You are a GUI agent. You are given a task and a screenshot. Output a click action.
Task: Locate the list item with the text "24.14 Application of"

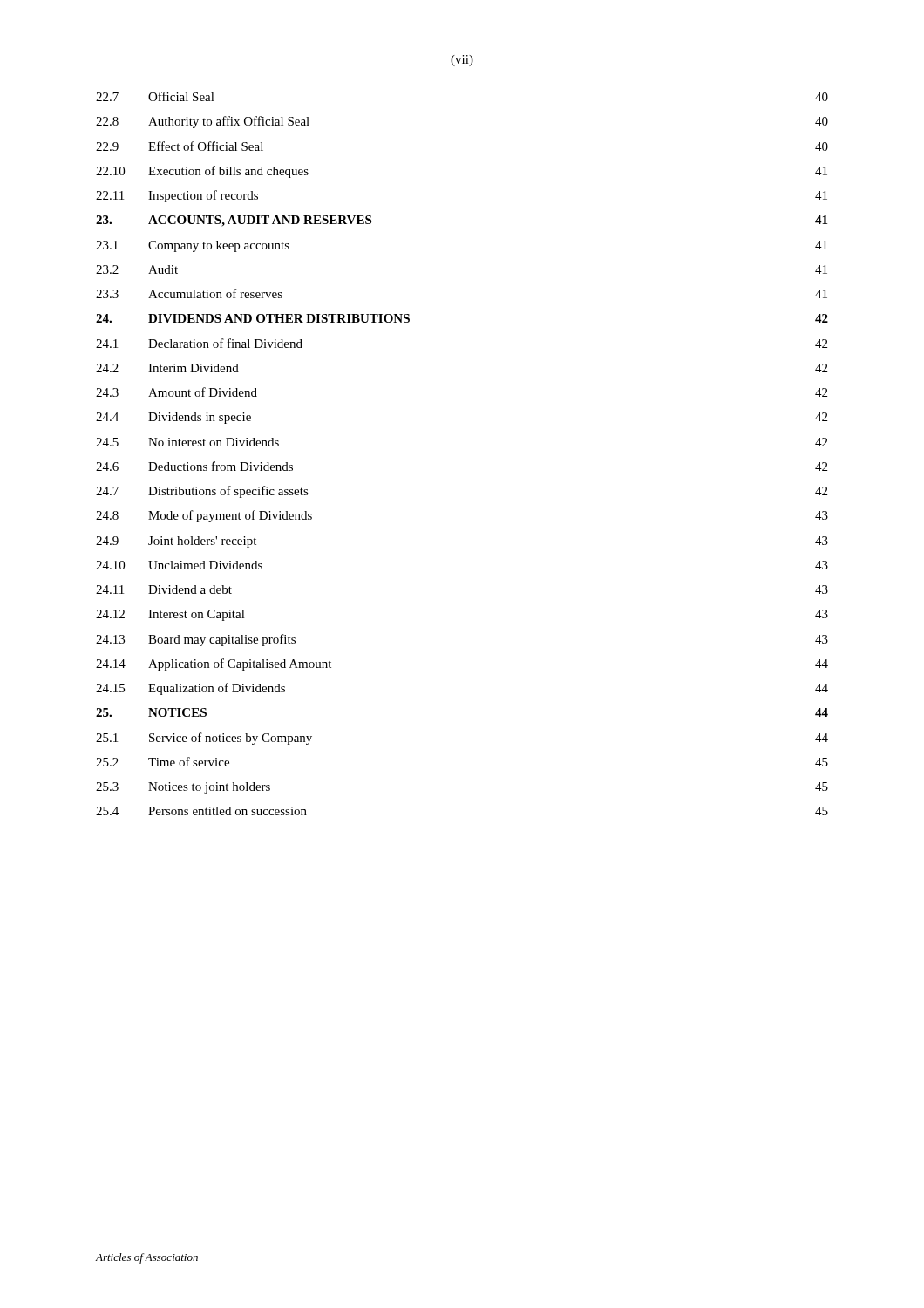point(107,664)
